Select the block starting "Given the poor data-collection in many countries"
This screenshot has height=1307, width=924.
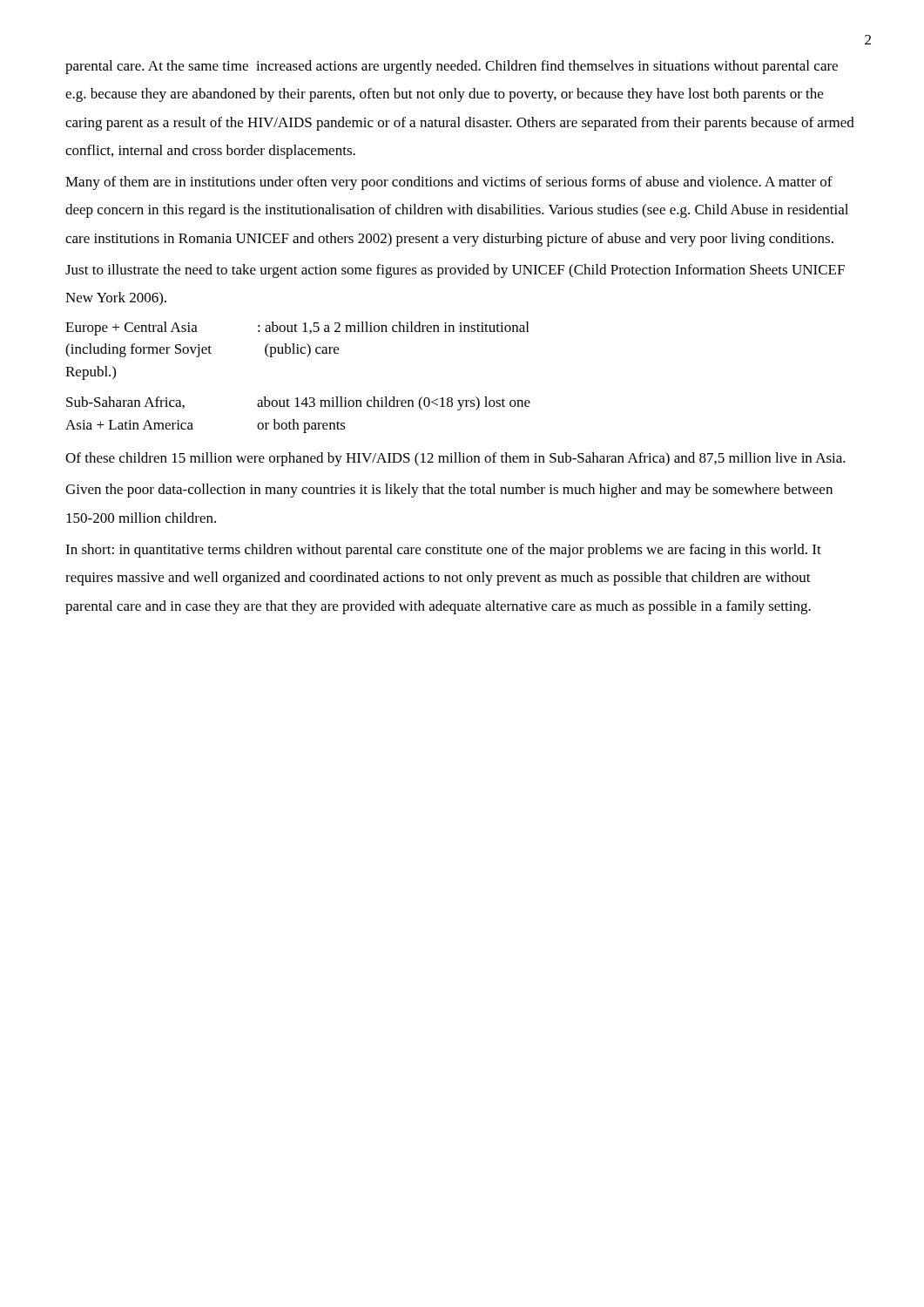coord(449,504)
